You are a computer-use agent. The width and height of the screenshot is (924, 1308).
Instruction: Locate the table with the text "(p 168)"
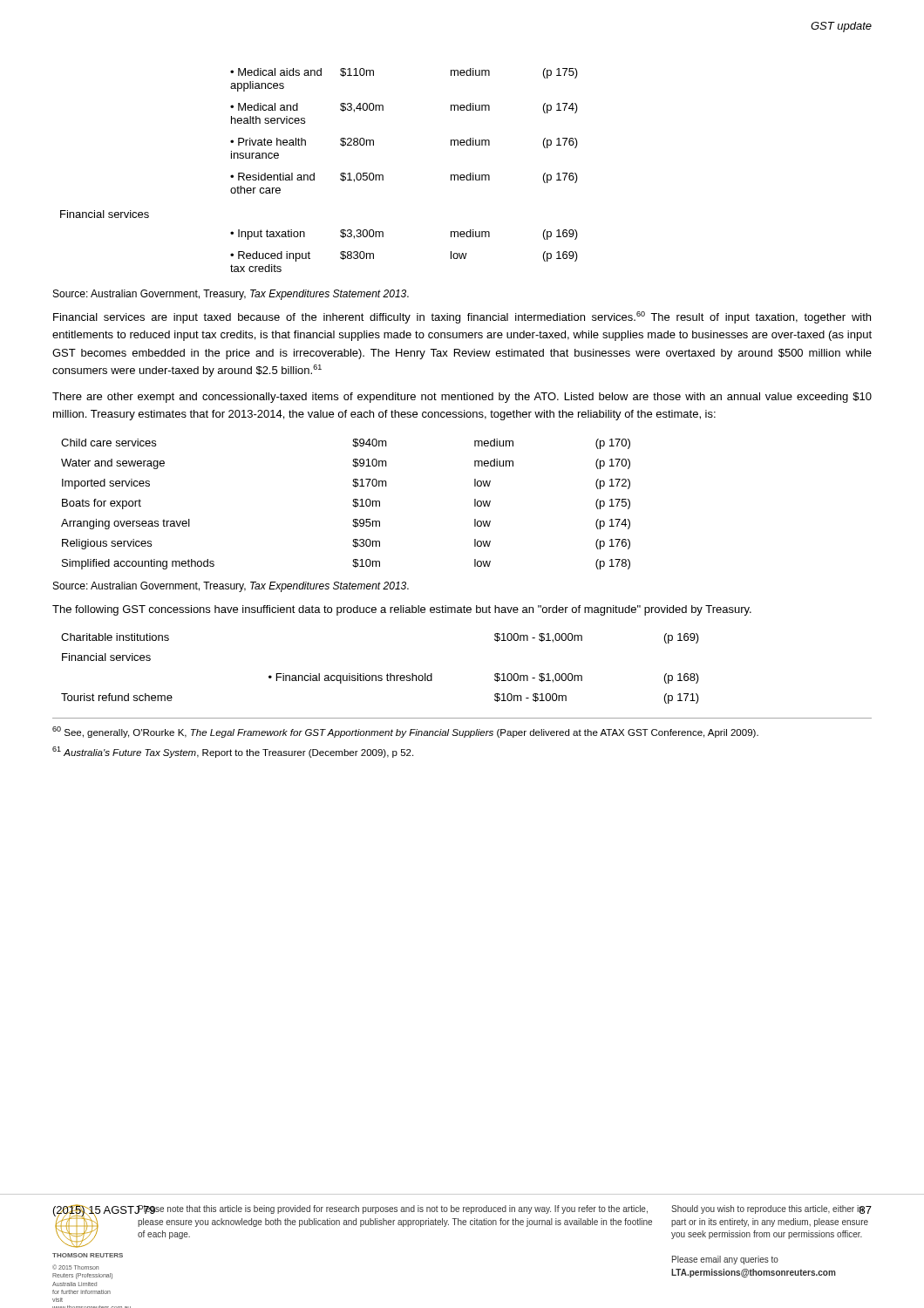point(462,667)
